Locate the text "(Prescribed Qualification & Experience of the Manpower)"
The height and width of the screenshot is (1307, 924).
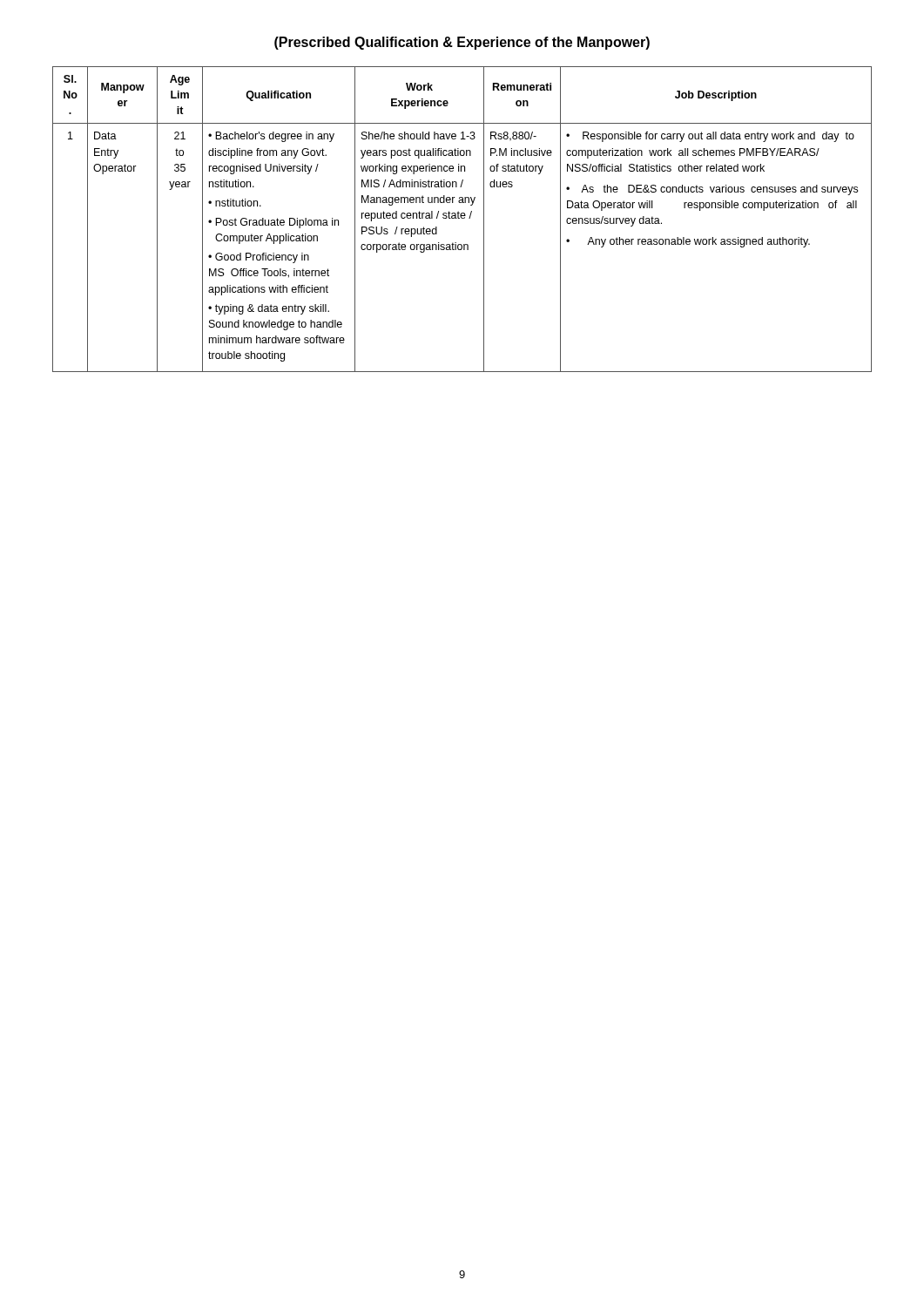pos(462,42)
